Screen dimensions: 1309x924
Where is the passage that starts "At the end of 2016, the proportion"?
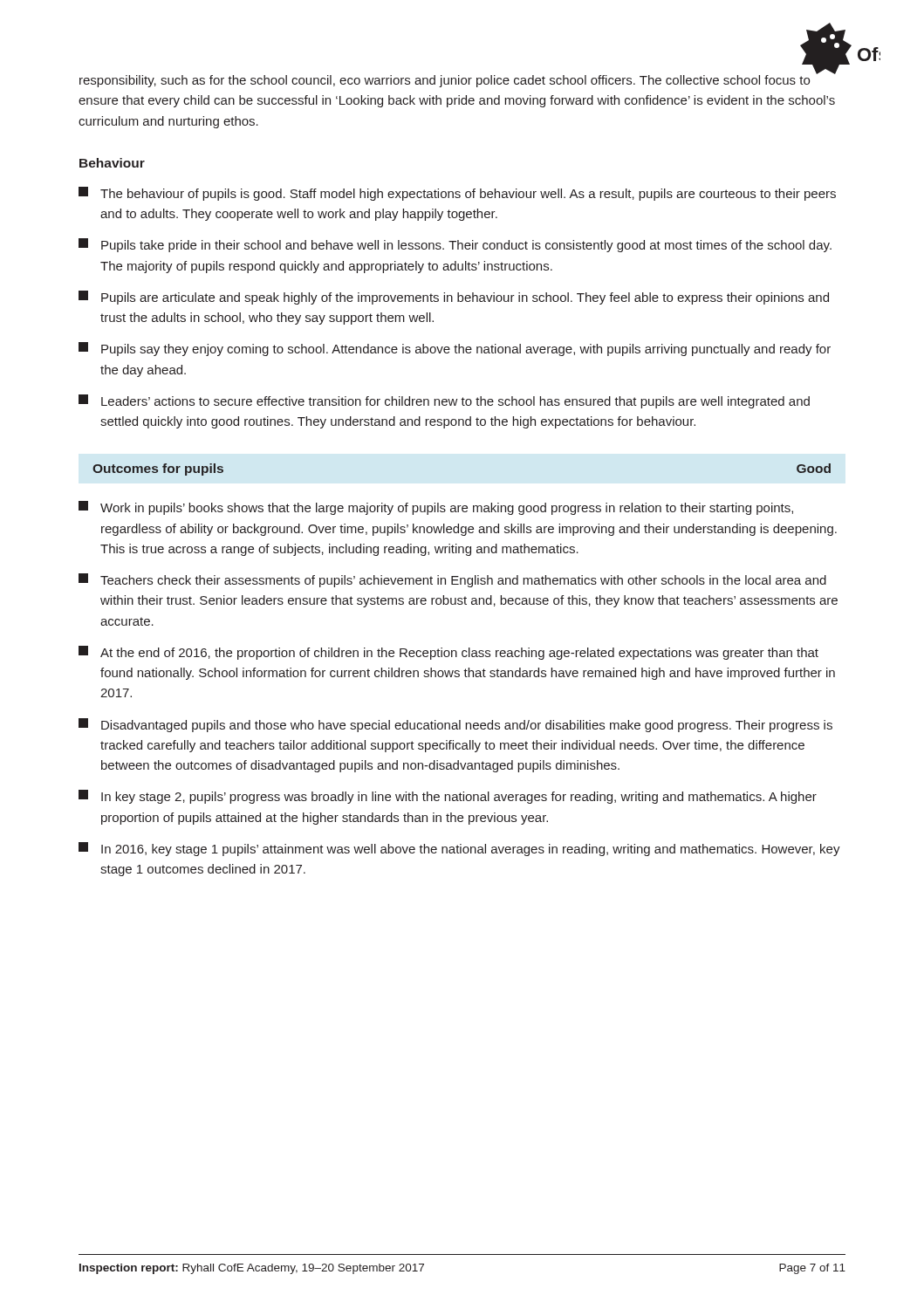pyautogui.click(x=462, y=672)
